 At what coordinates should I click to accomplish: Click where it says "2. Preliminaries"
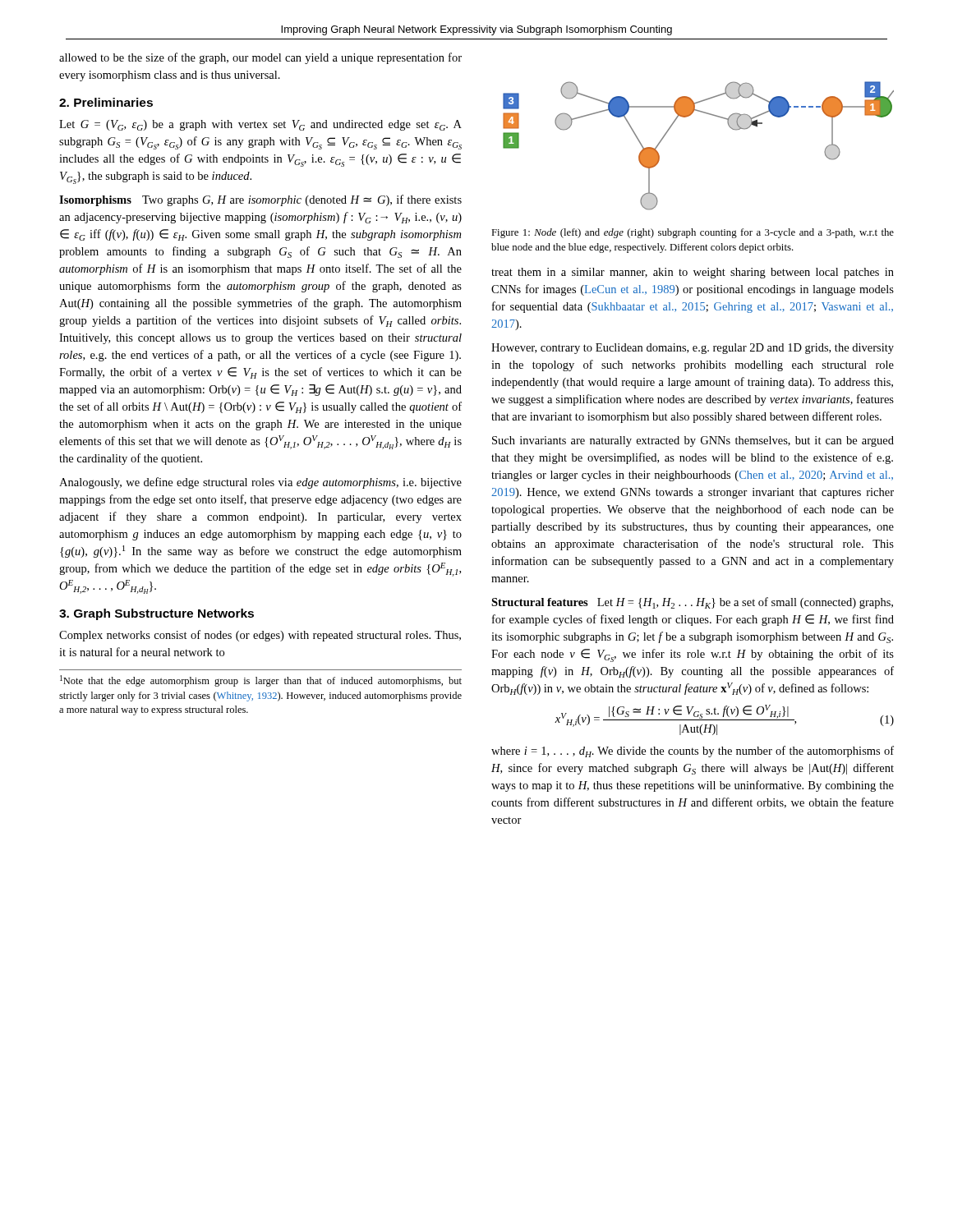[106, 102]
